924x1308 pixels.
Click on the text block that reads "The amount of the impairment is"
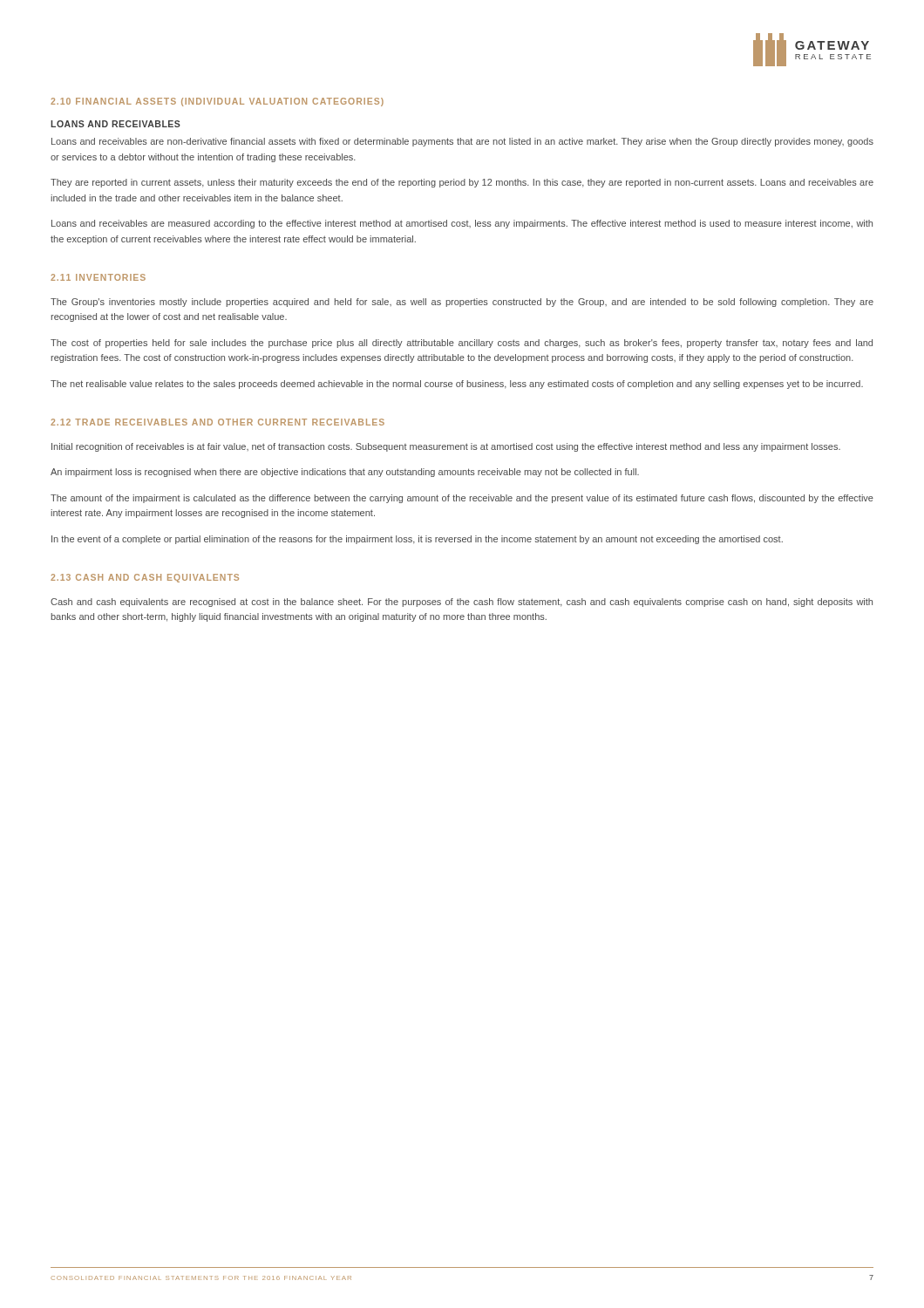click(462, 505)
